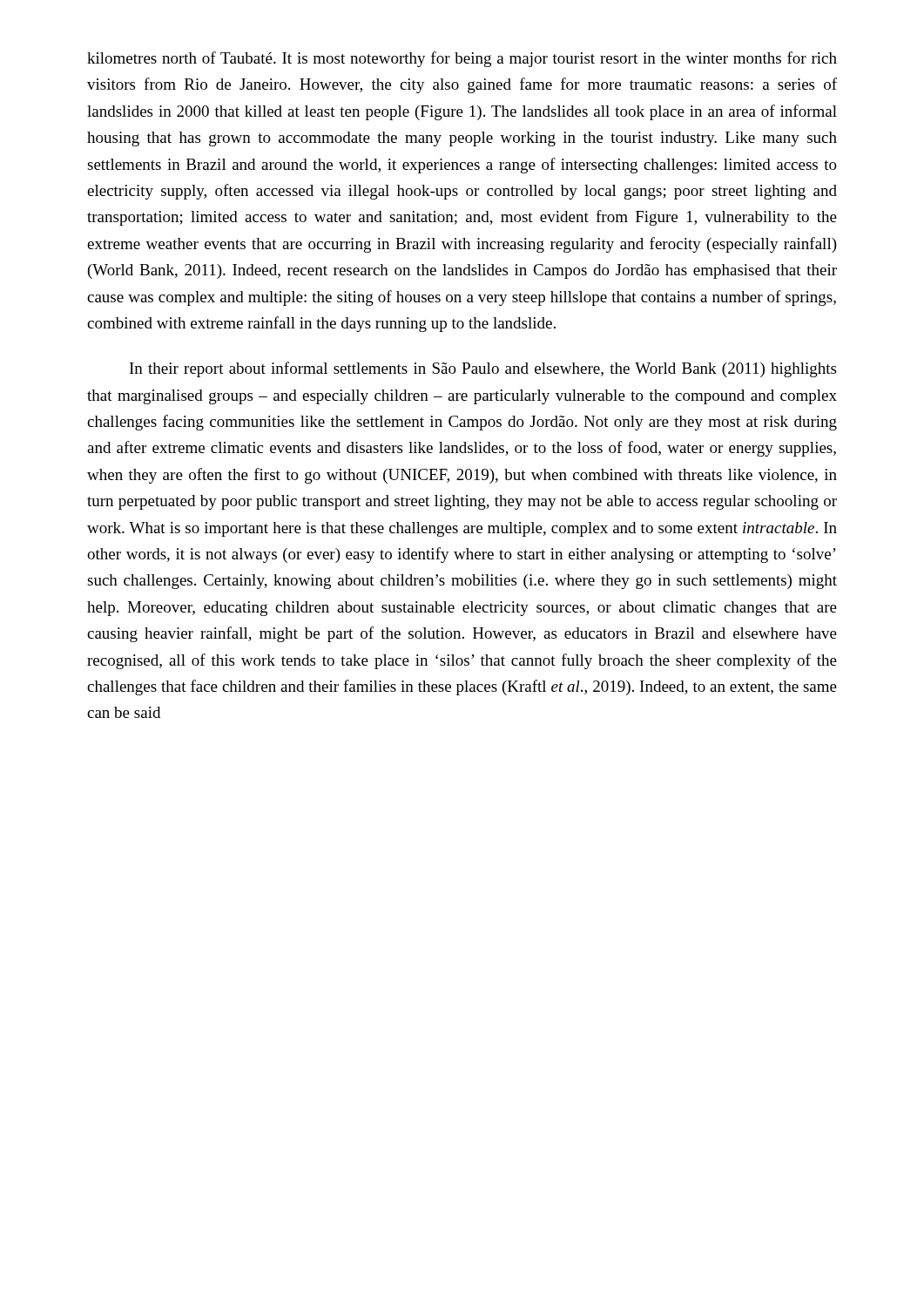Select the text block that says "kilometres north of Taubaté. It is"
The image size is (924, 1307).
pyautogui.click(x=462, y=191)
